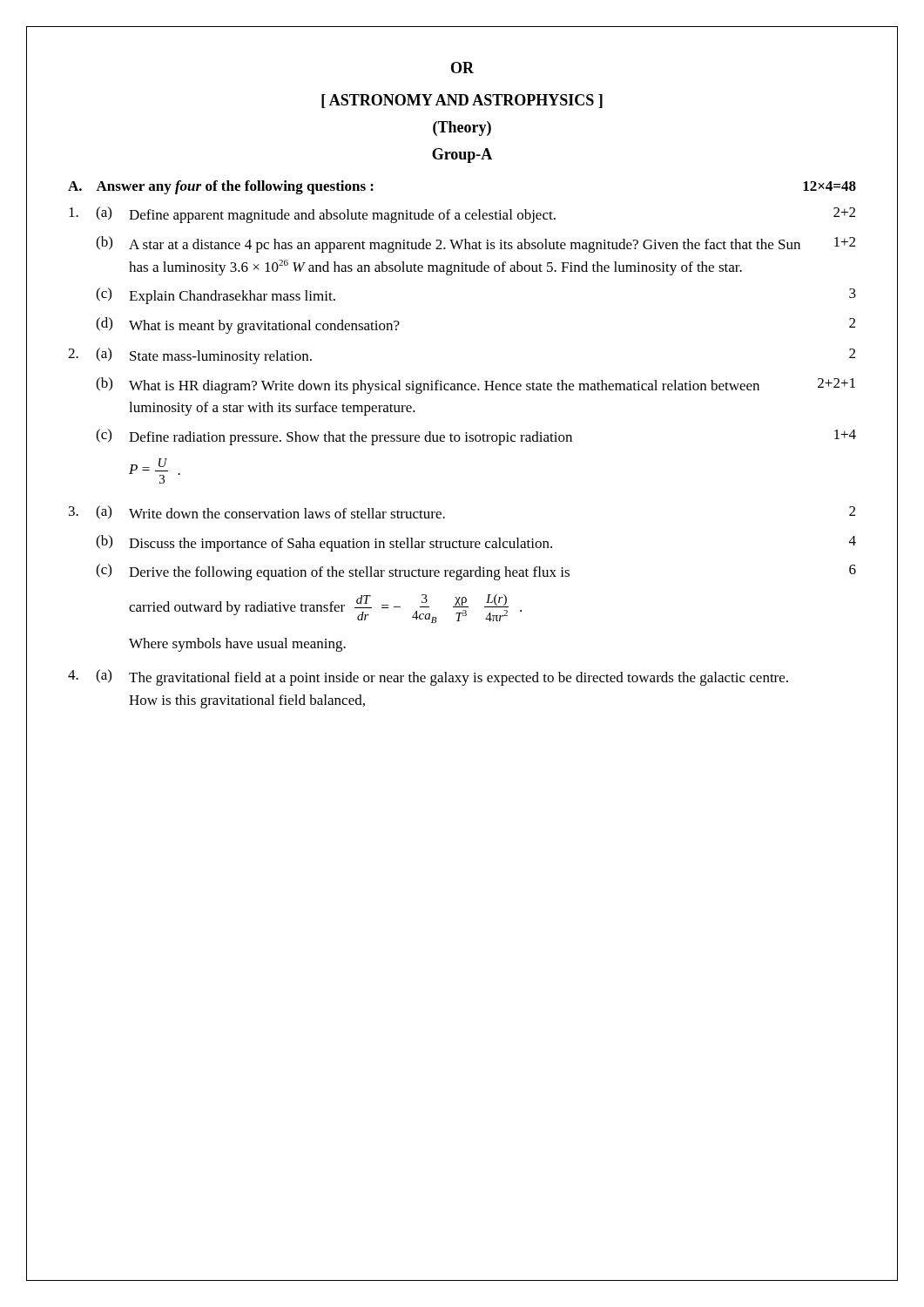Screen dimensions: 1307x924
Task: Where is the passage that starts "(b) A star"?
Action: [462, 256]
